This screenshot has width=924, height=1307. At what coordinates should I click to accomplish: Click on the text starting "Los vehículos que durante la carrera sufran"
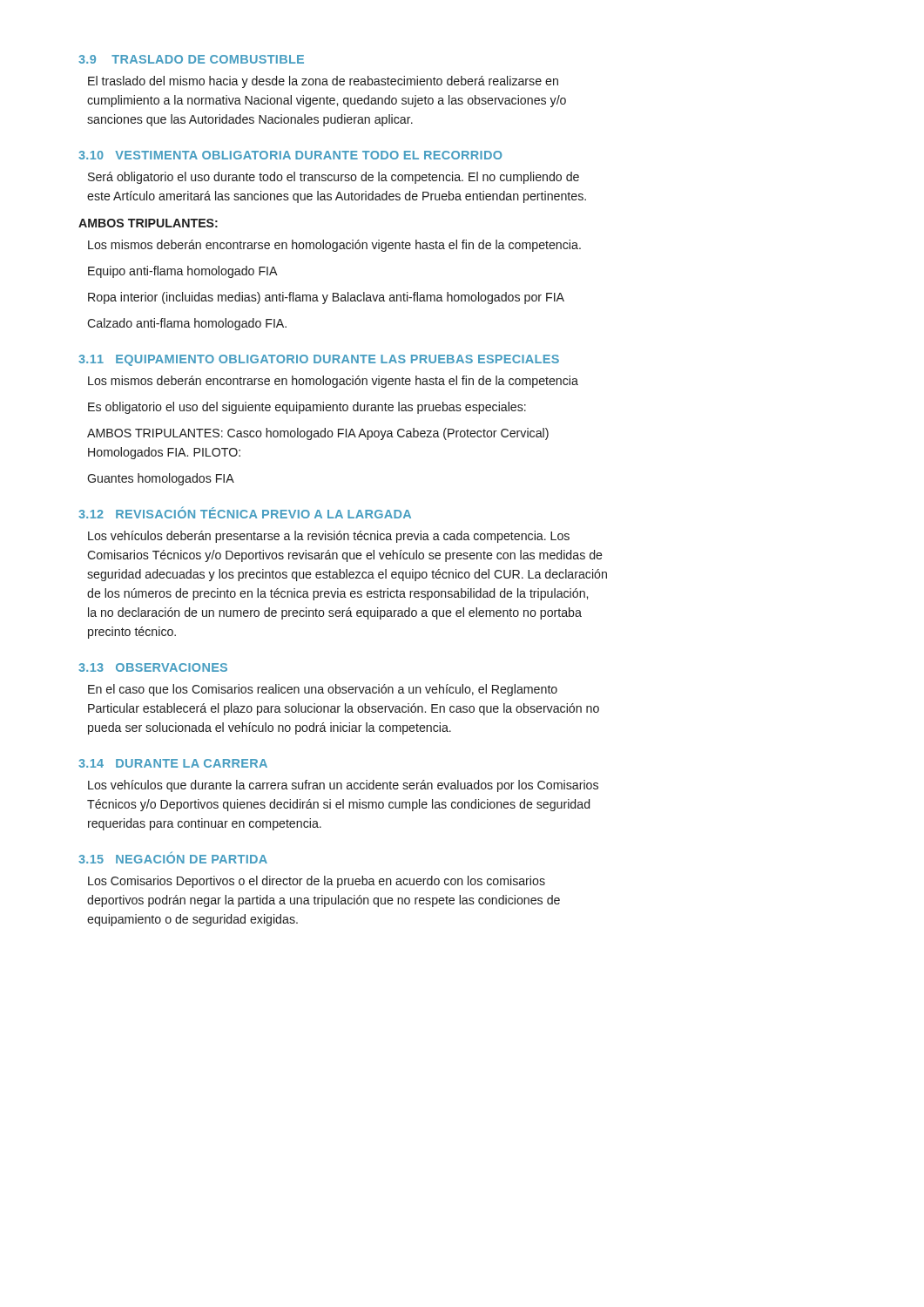coord(343,804)
